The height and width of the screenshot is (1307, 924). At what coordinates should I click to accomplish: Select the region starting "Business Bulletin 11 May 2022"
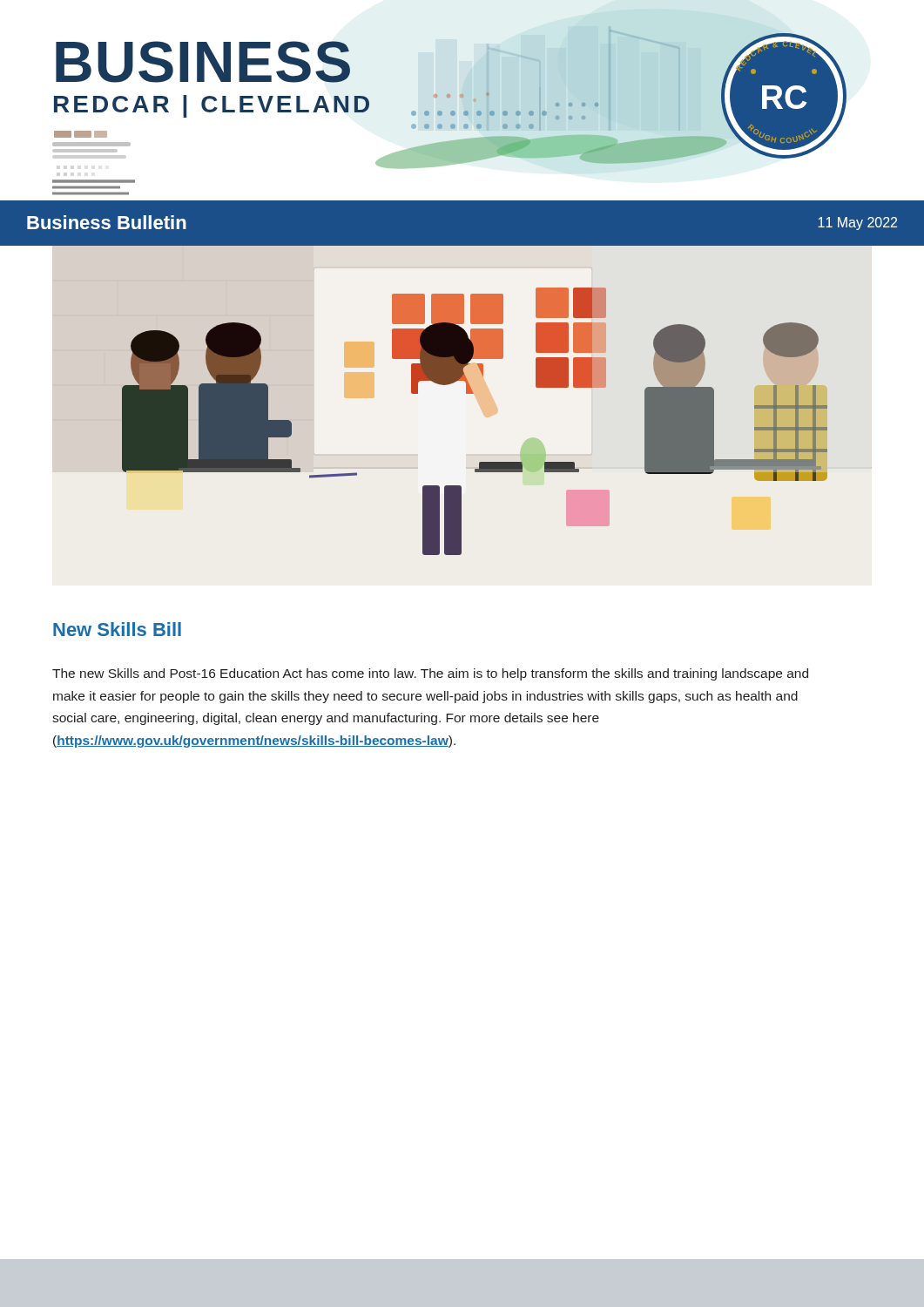click(x=106, y=223)
